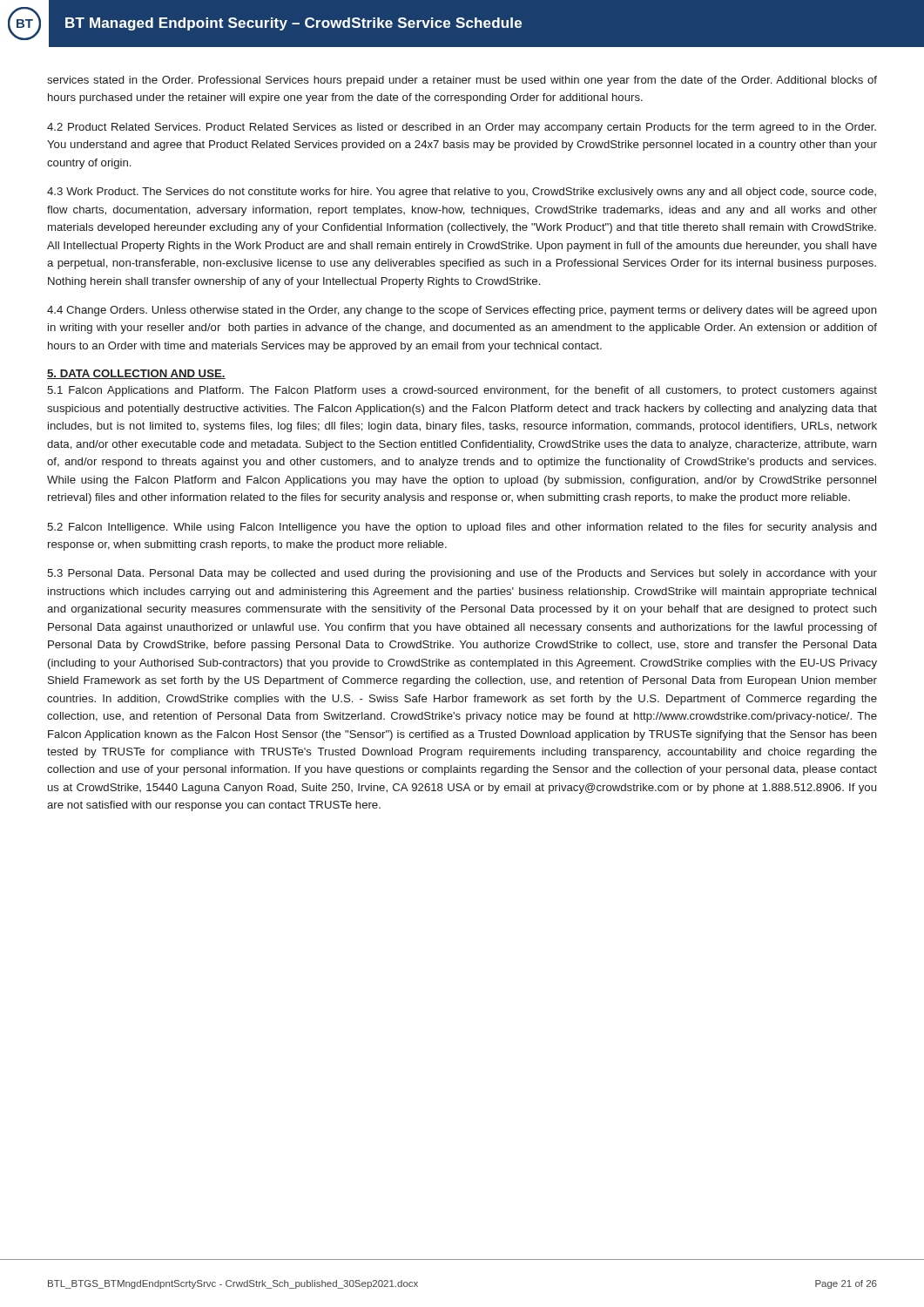The height and width of the screenshot is (1307, 924).
Task: Find the text block starting "3 Personal Data."
Action: (462, 689)
